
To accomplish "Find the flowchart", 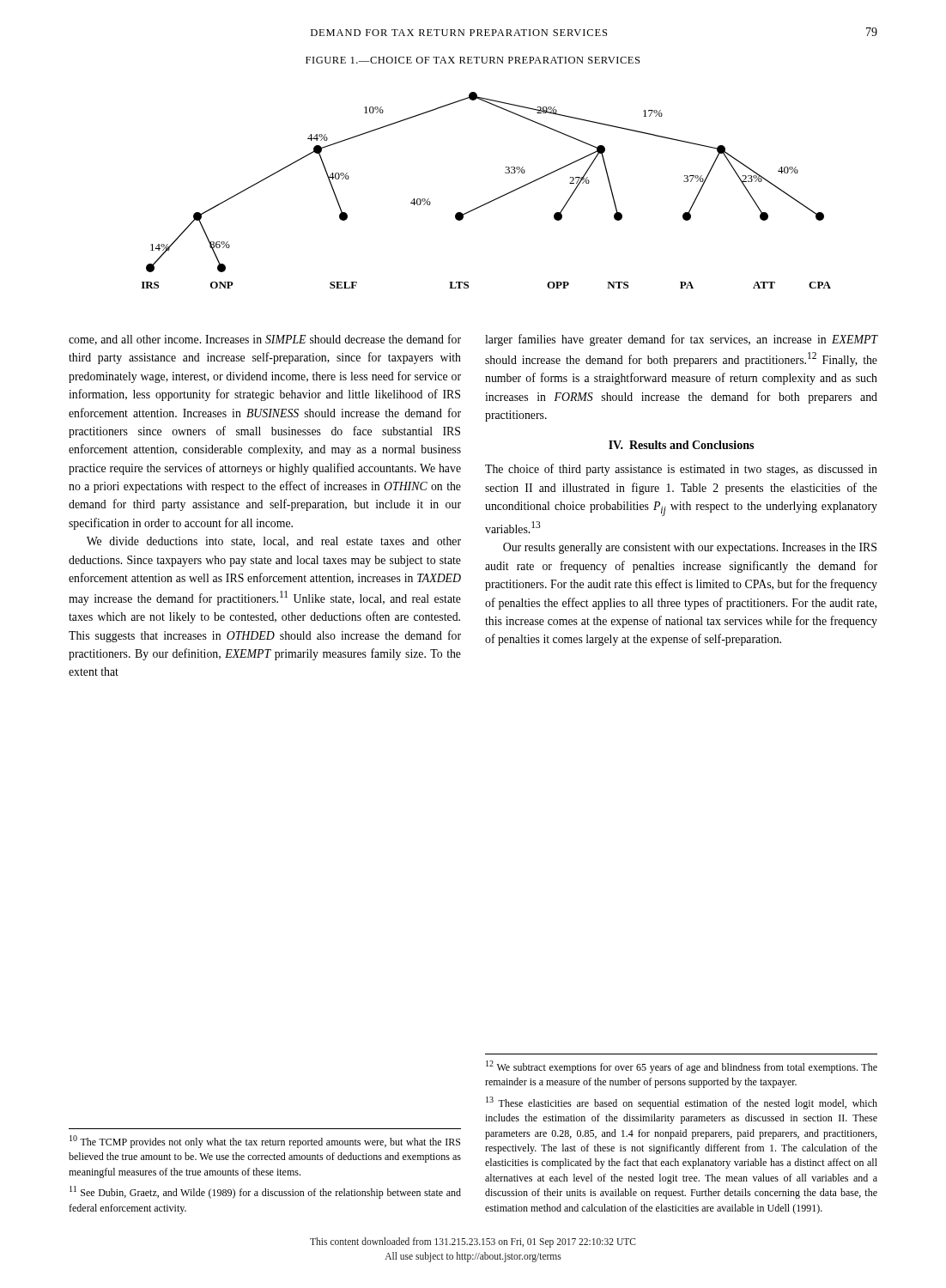I will click(x=473, y=191).
